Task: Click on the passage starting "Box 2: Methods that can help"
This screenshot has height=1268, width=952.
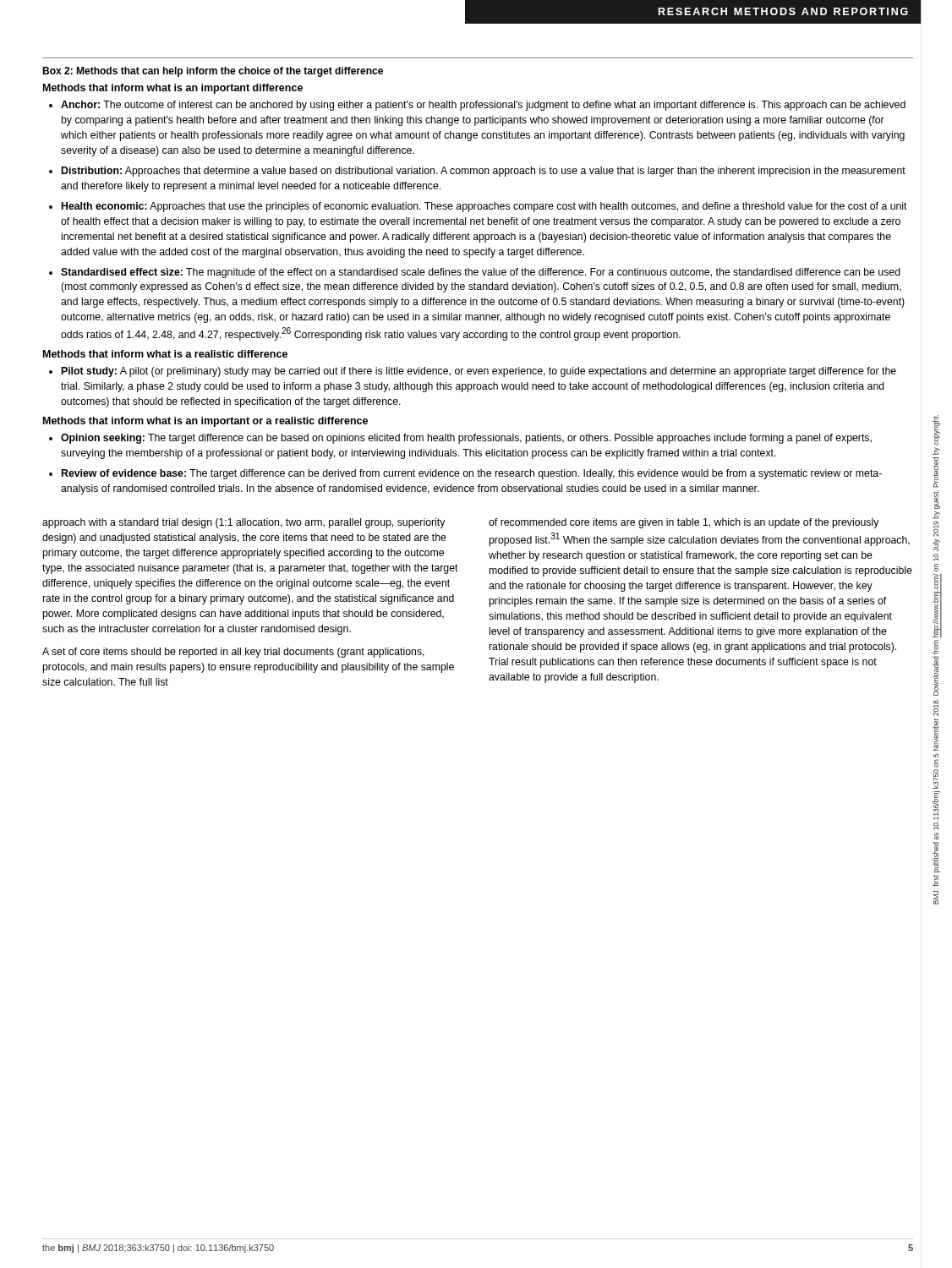Action: coord(213,71)
